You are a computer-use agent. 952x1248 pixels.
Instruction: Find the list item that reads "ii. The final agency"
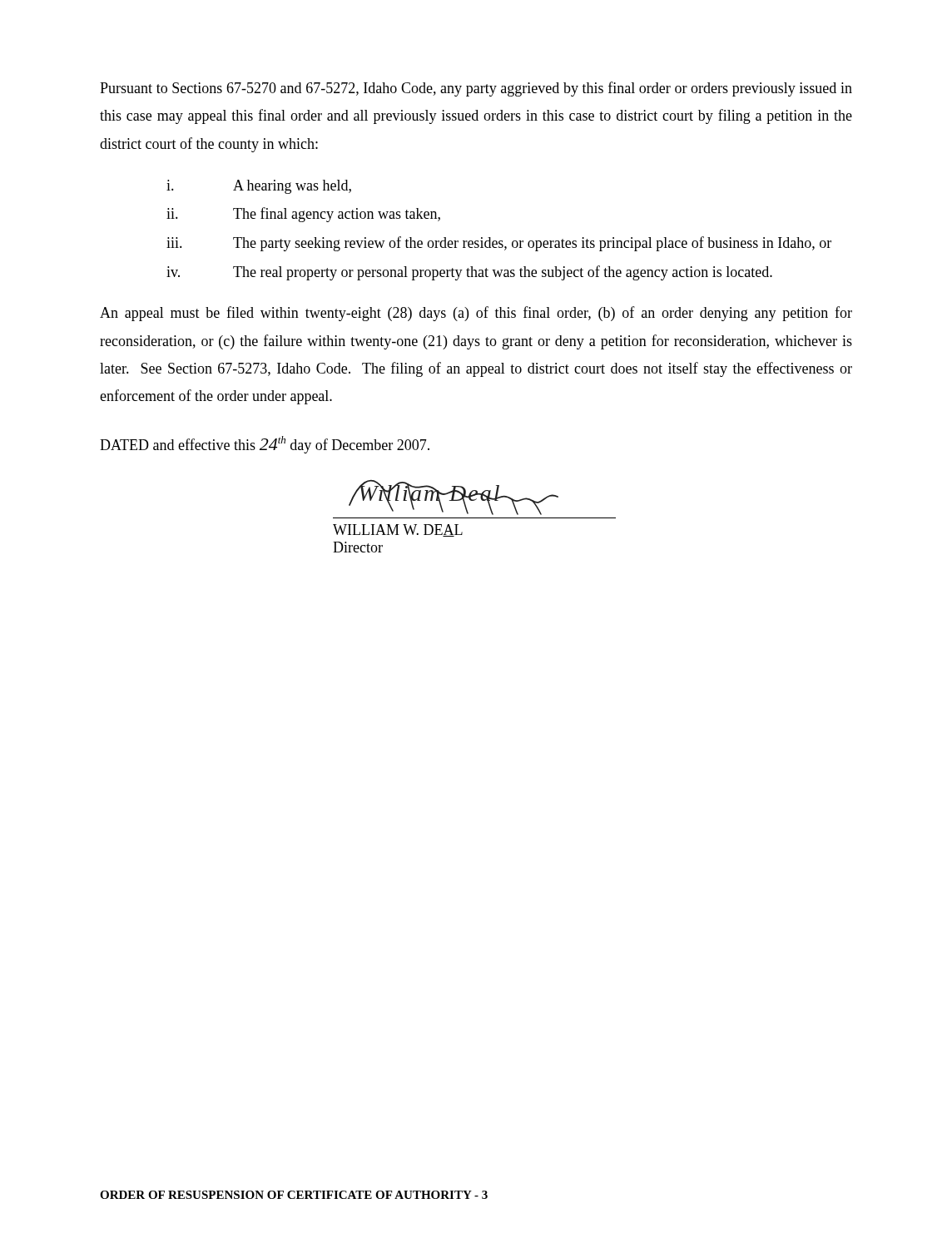tap(303, 215)
